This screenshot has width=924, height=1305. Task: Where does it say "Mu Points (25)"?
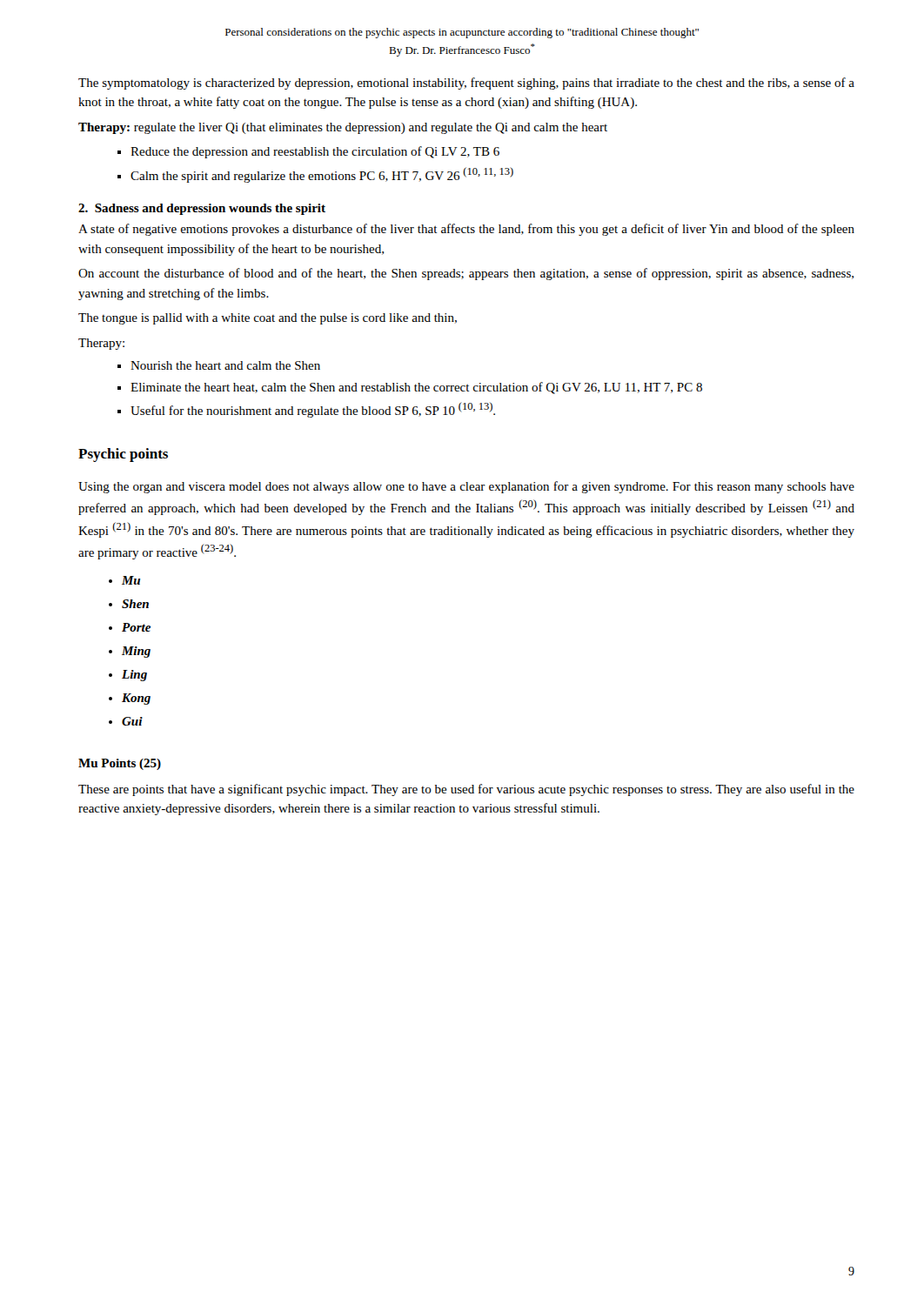pyautogui.click(x=120, y=763)
